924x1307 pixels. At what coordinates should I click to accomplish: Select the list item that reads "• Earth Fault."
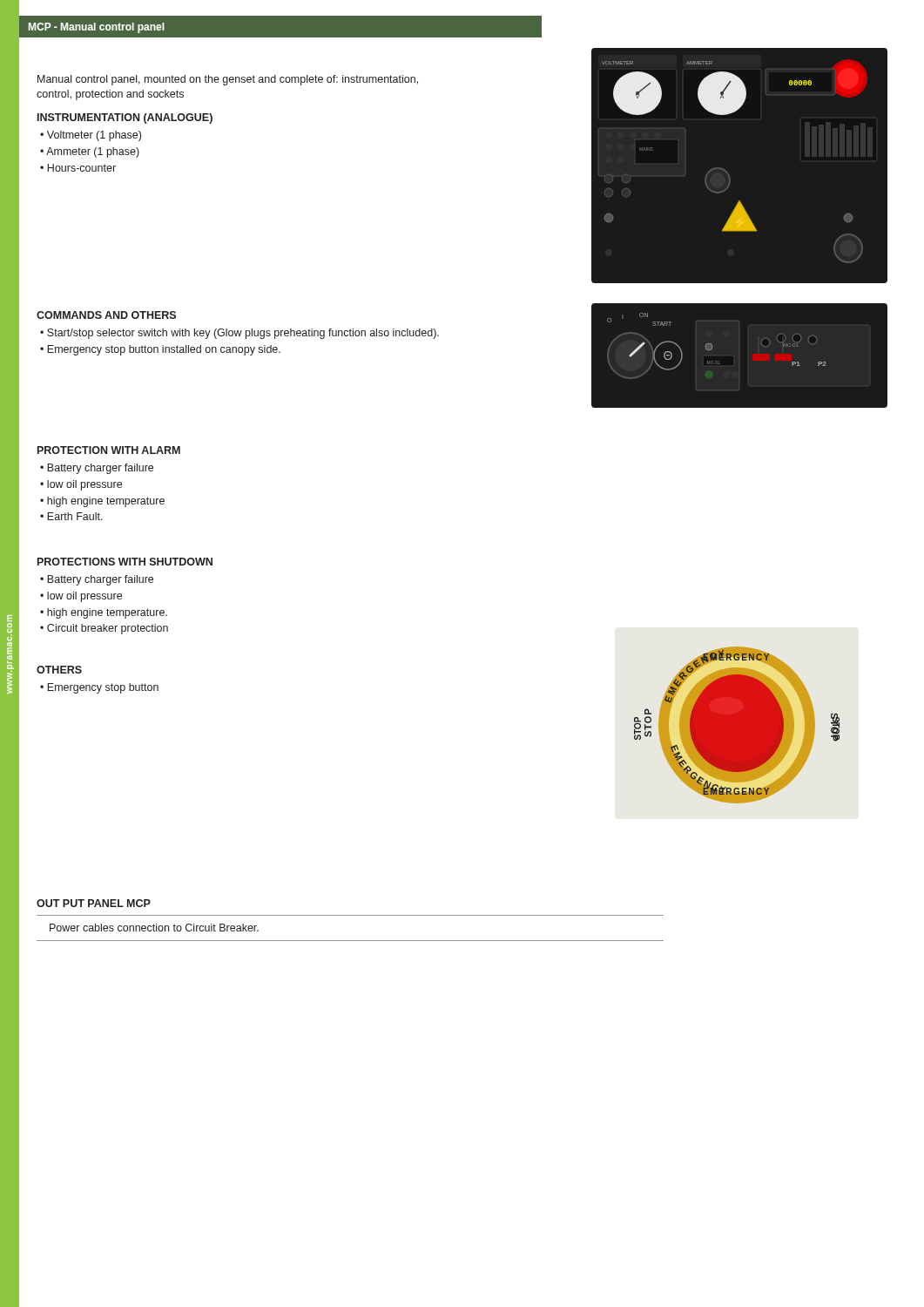coord(72,517)
